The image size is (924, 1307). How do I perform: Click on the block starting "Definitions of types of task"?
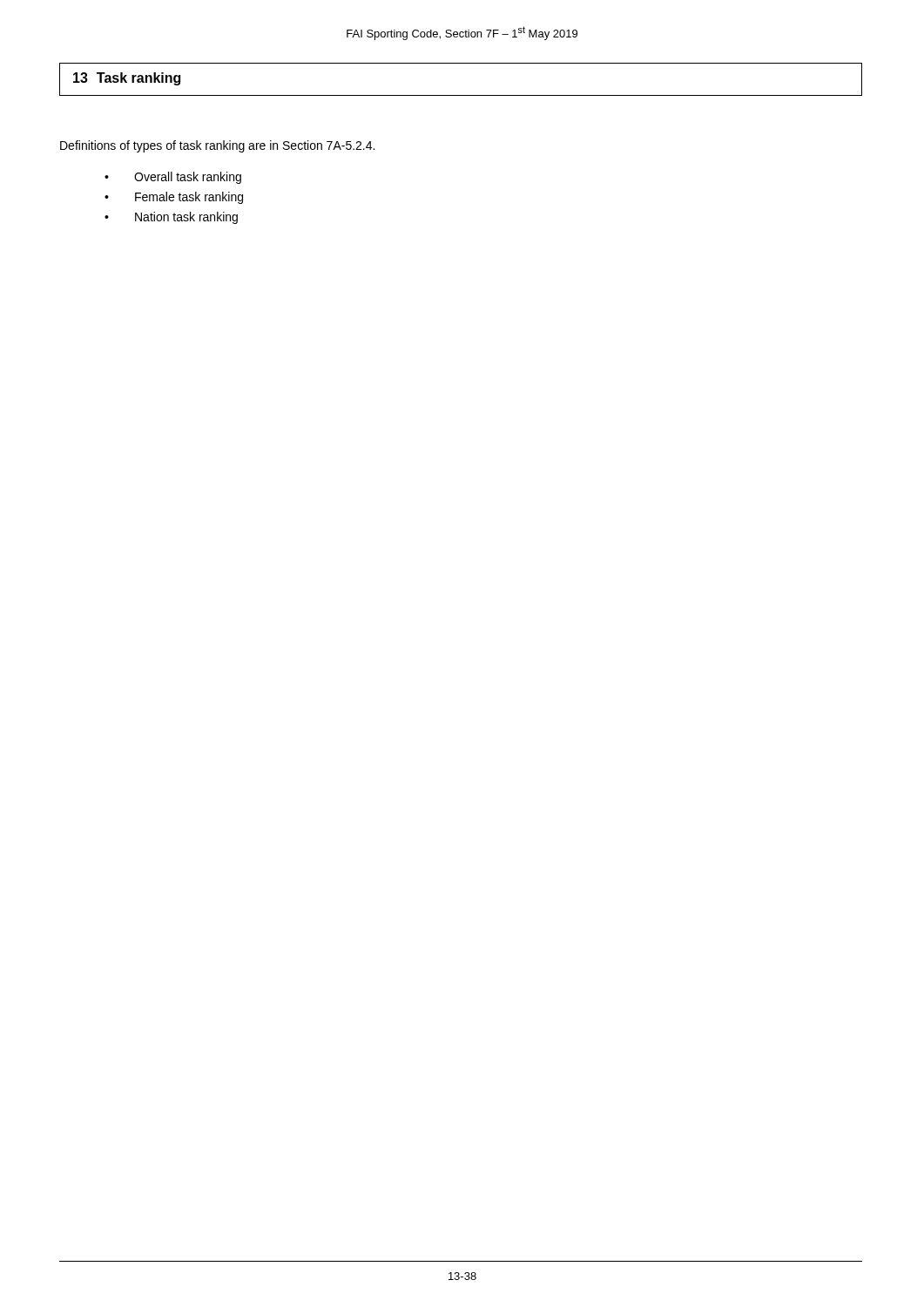pyautogui.click(x=217, y=146)
